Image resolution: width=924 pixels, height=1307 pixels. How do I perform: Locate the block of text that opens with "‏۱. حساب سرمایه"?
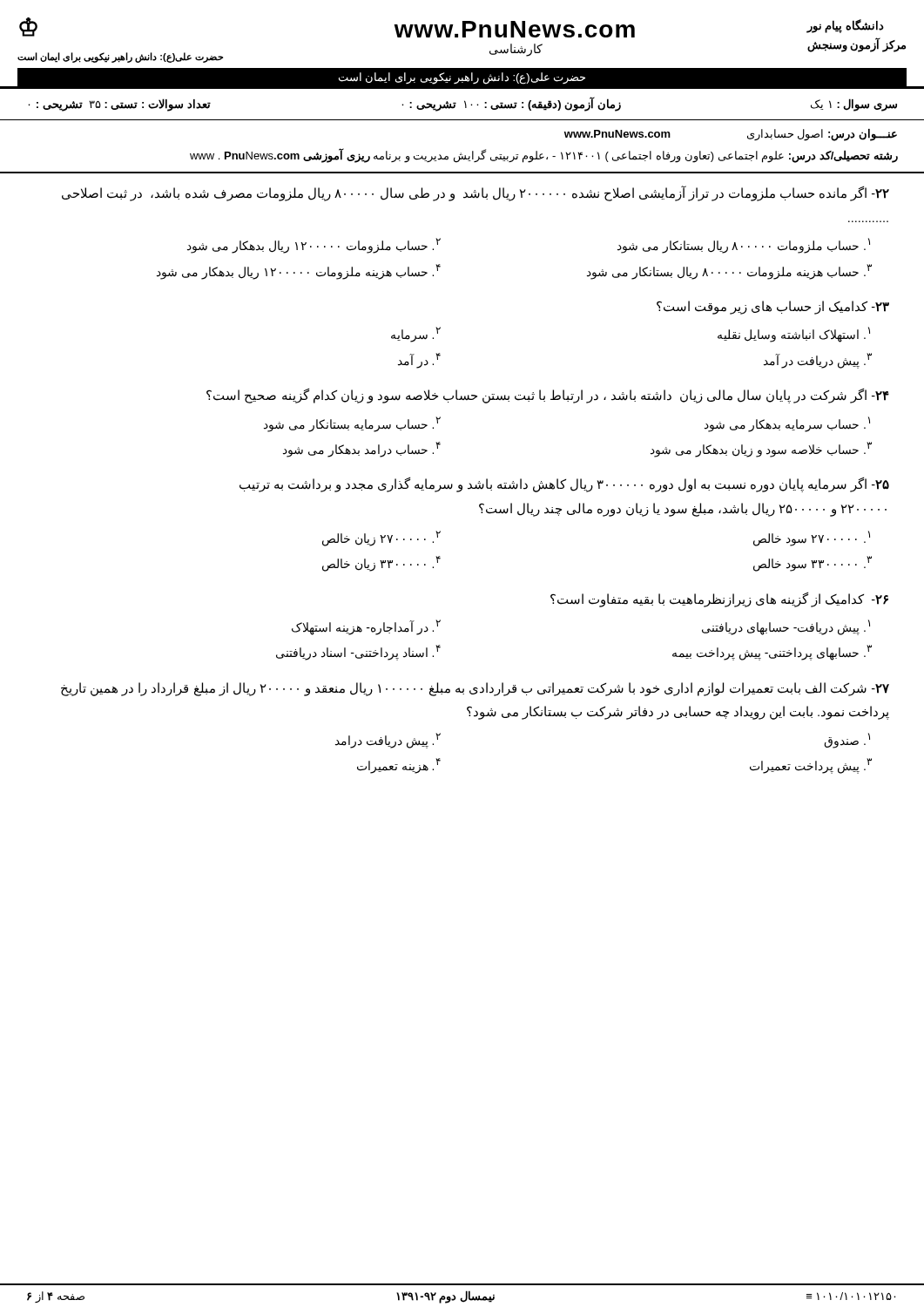(x=788, y=422)
